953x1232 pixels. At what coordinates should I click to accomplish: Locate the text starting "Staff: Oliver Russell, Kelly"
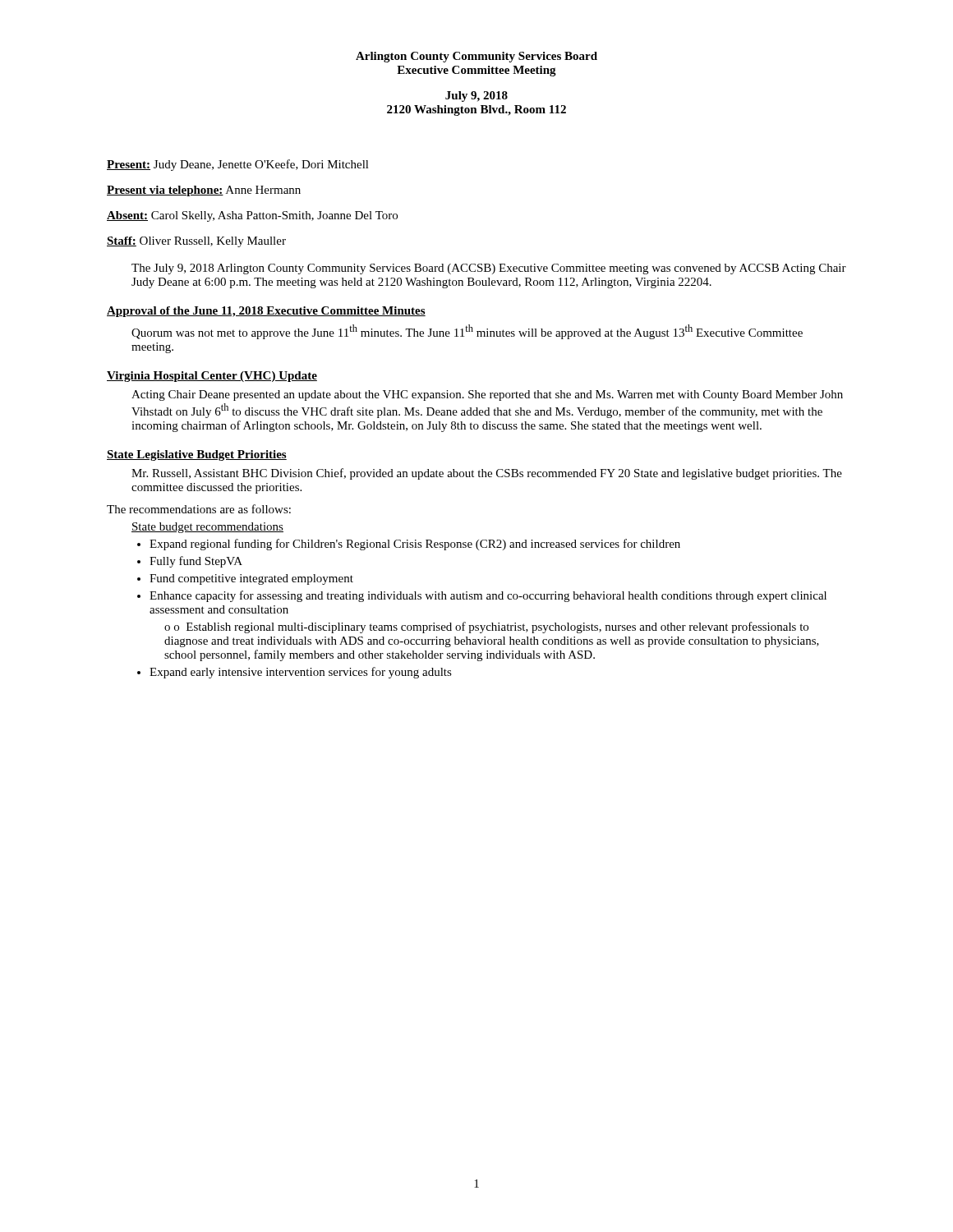tap(196, 241)
